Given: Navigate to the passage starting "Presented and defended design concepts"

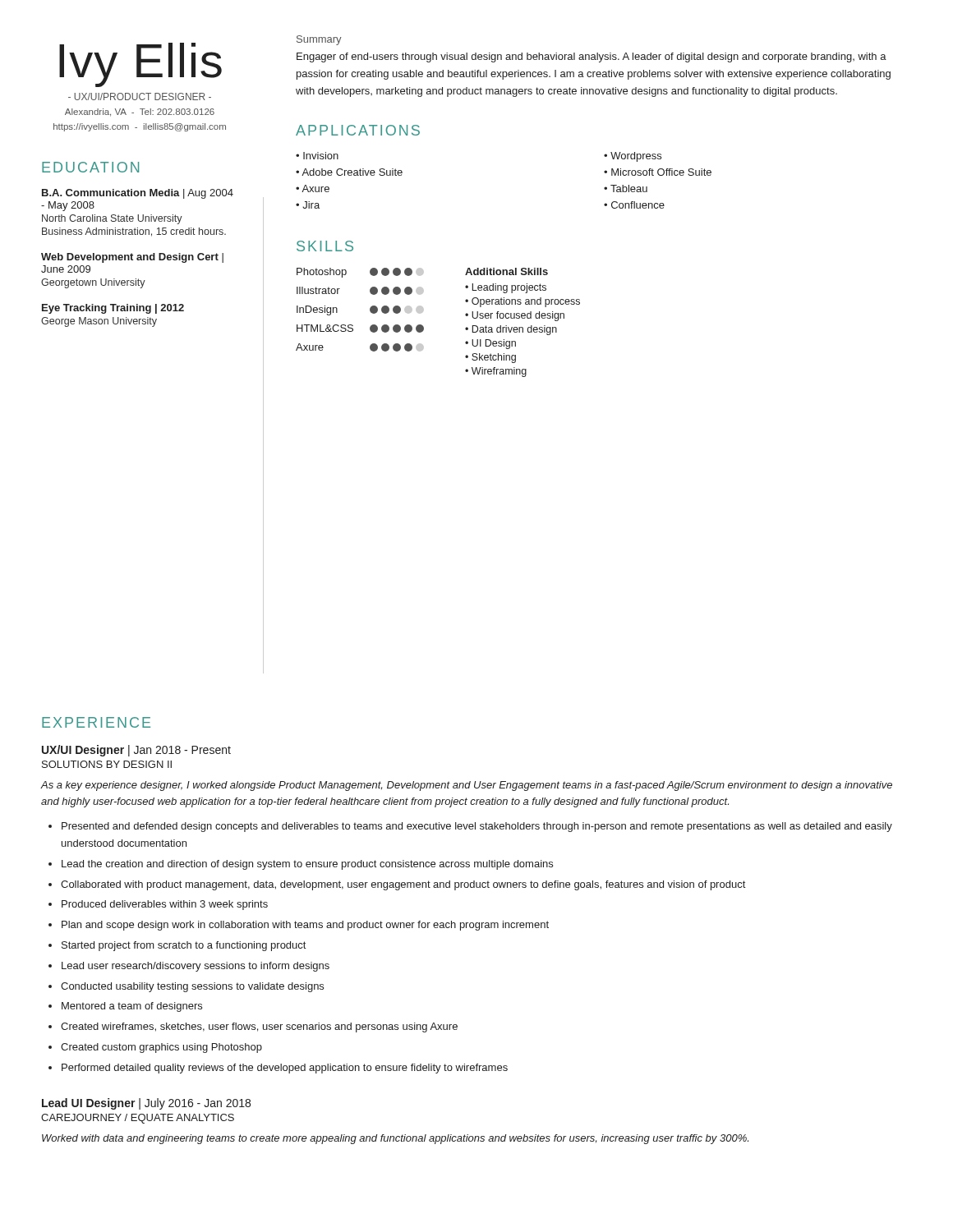Looking at the screenshot, I should pyautogui.click(x=476, y=835).
